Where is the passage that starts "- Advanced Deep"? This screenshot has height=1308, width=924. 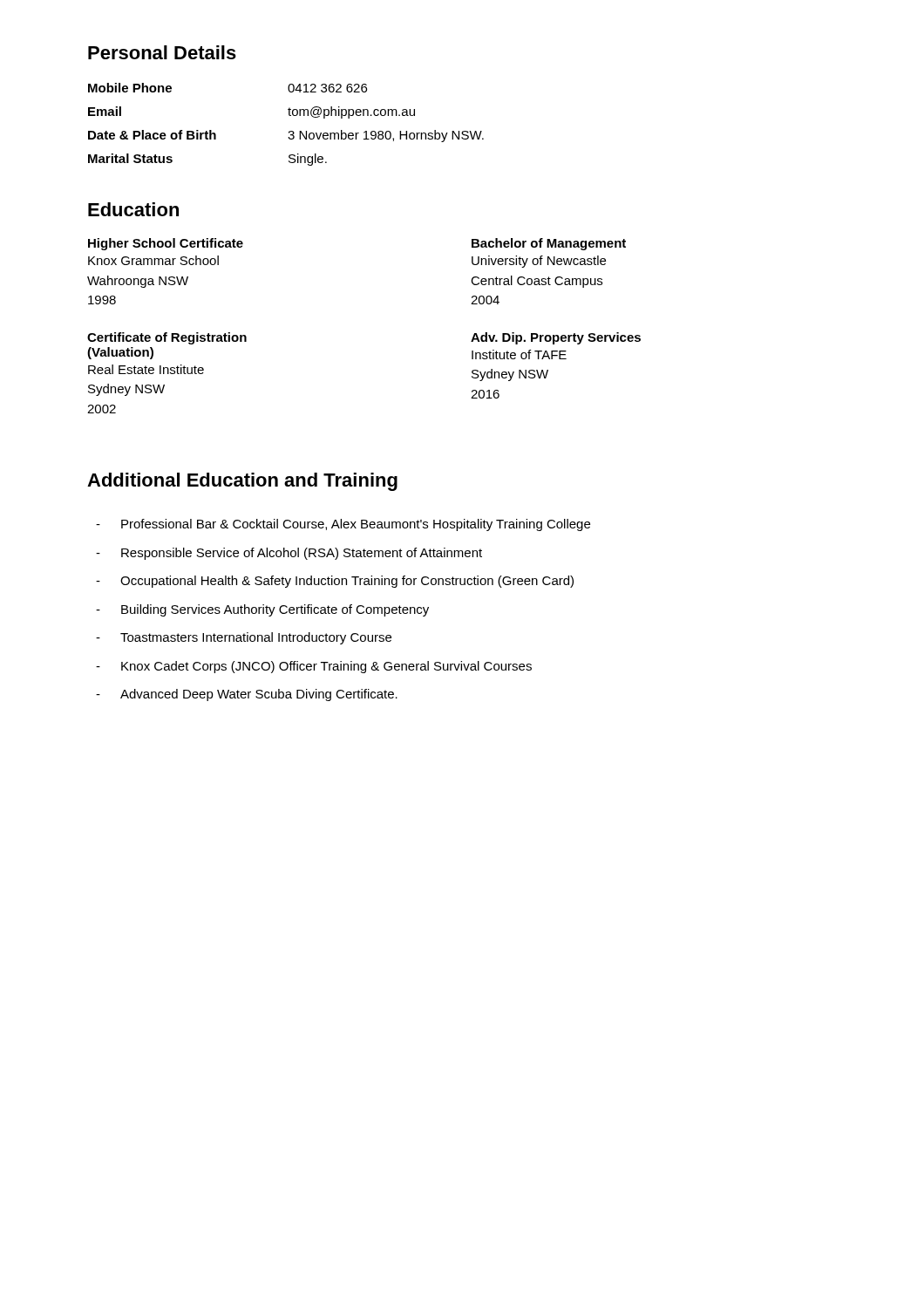243,694
